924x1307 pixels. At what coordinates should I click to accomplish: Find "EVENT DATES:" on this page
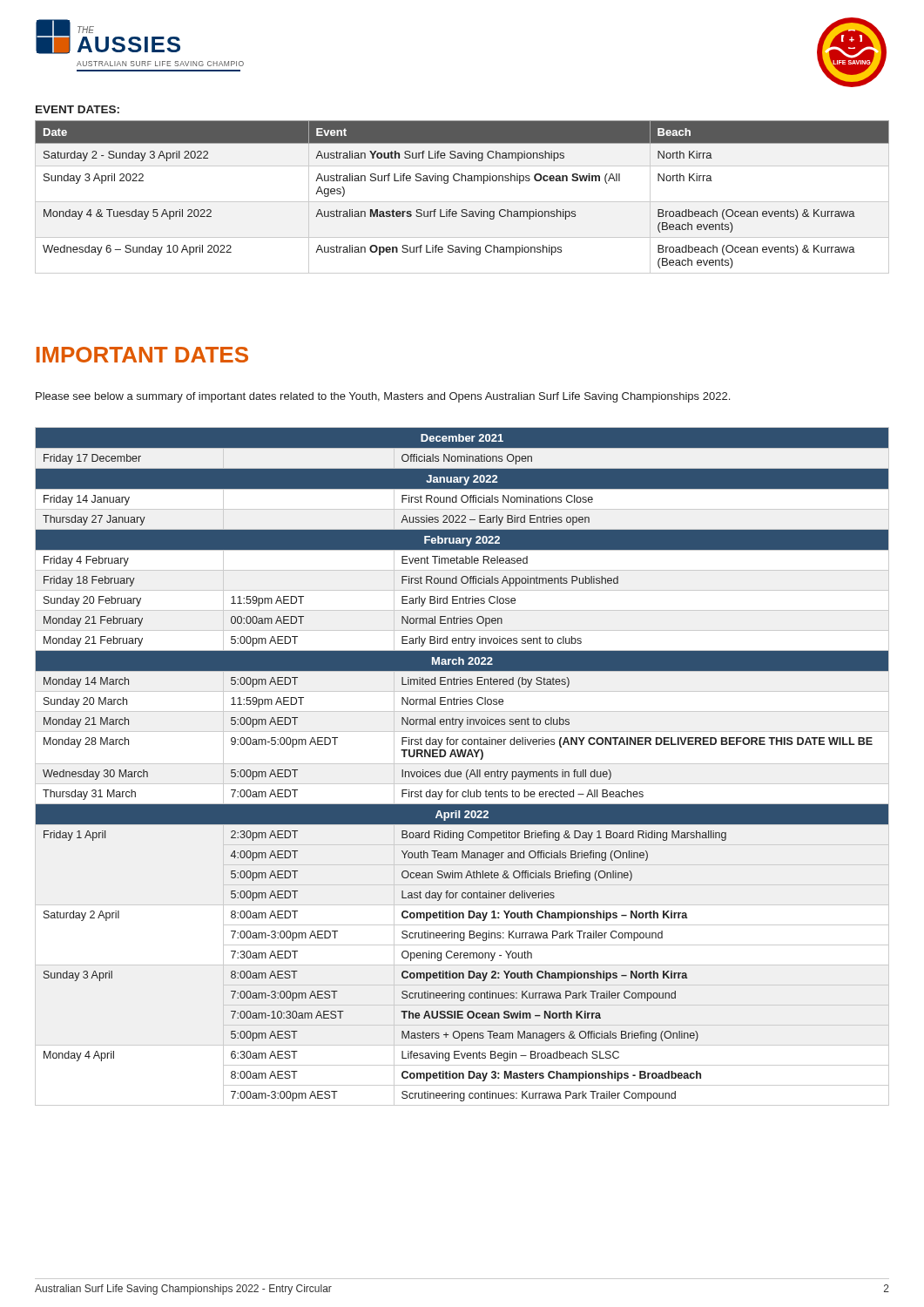pyautogui.click(x=78, y=109)
